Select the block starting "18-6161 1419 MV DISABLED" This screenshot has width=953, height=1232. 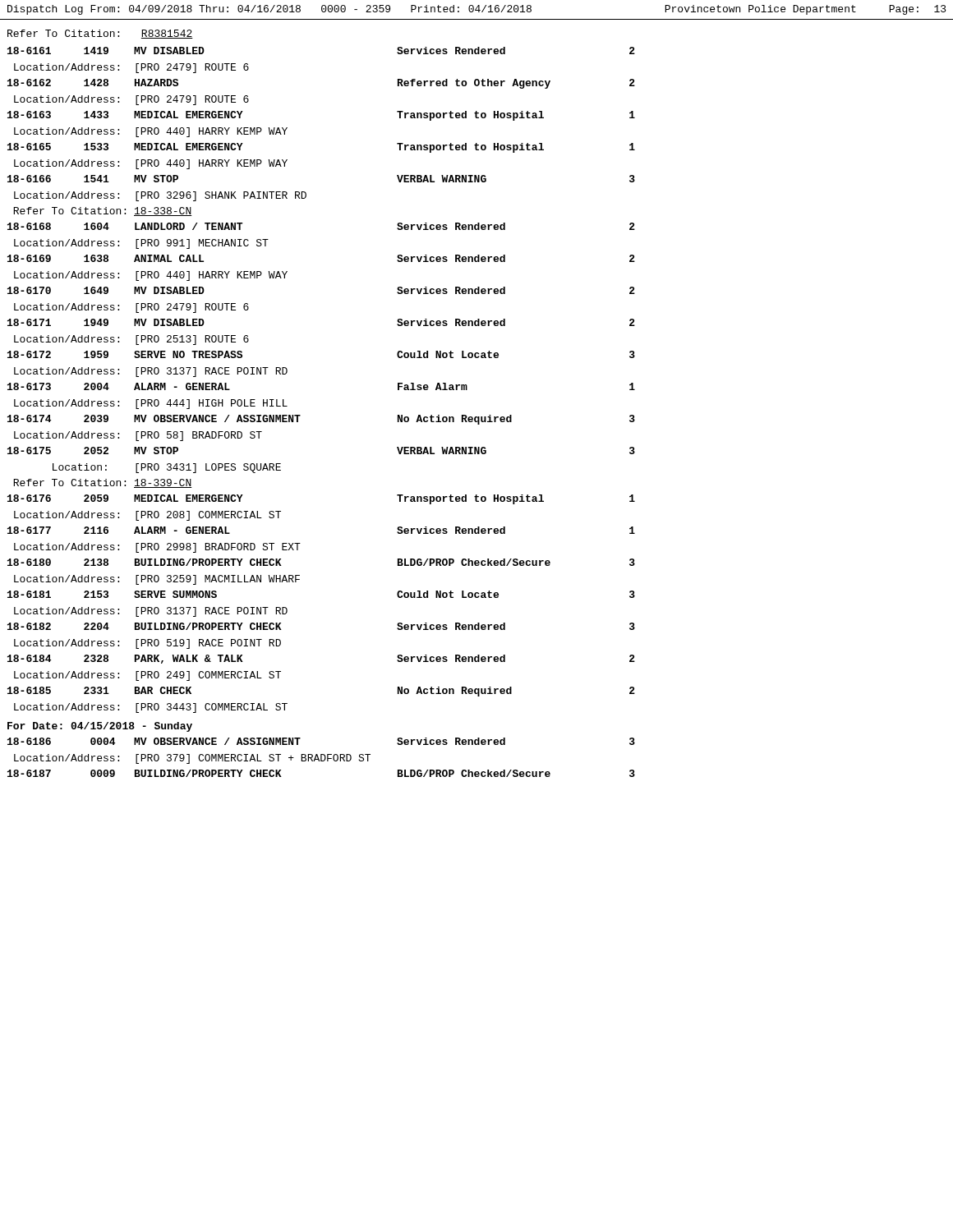click(x=476, y=60)
